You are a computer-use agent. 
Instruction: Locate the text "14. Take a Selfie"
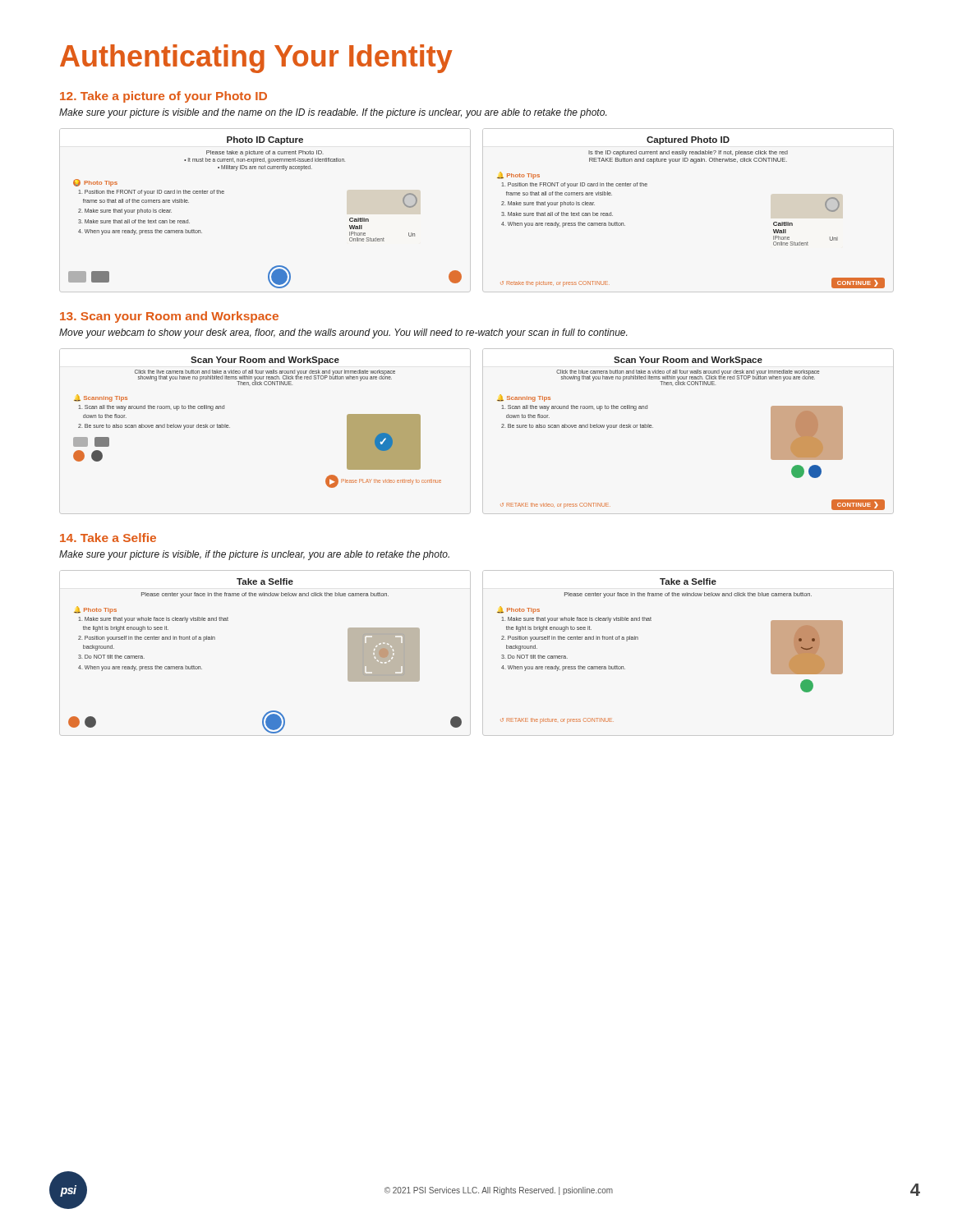108,538
